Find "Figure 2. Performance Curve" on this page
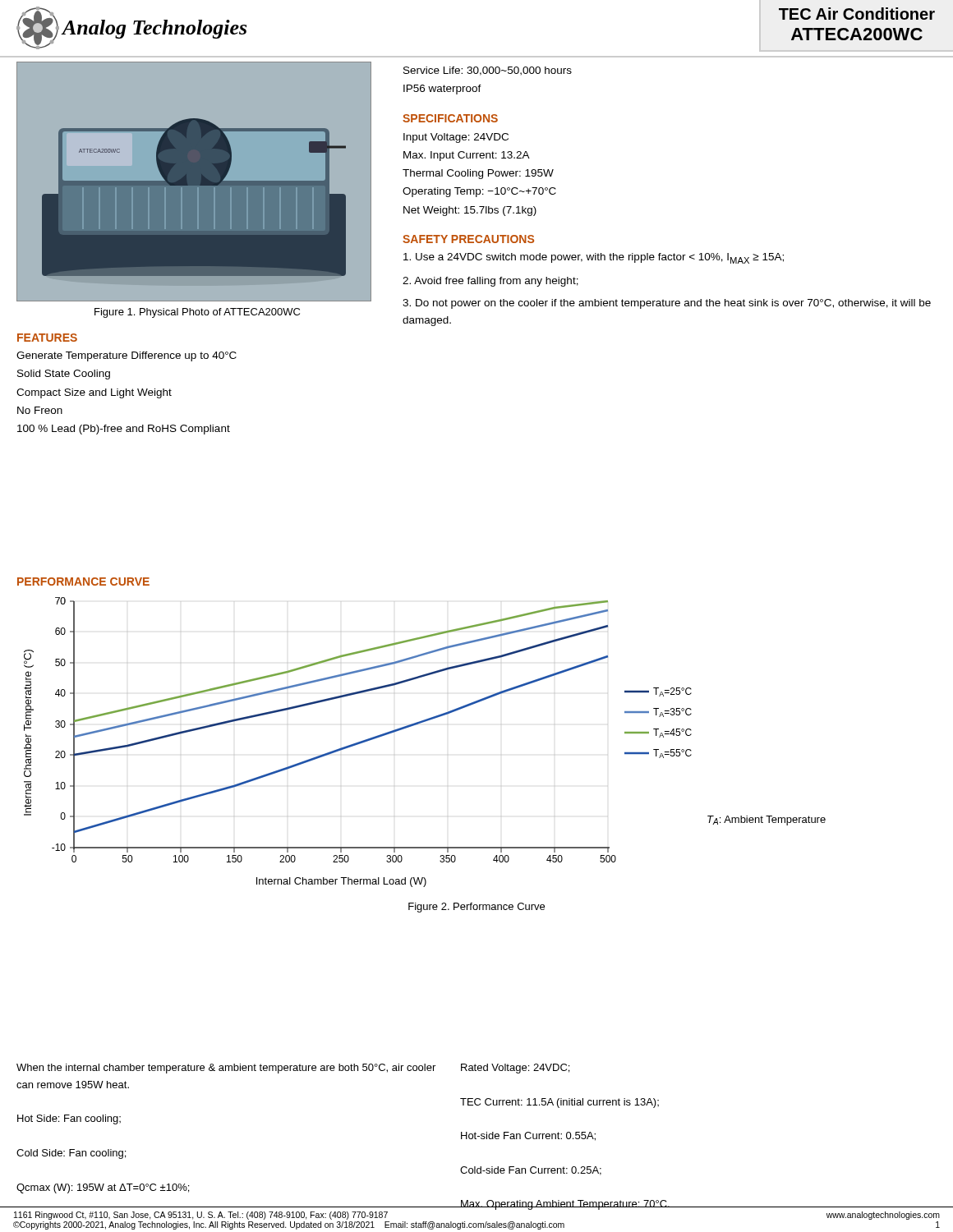This screenshot has height=1232, width=953. (476, 906)
